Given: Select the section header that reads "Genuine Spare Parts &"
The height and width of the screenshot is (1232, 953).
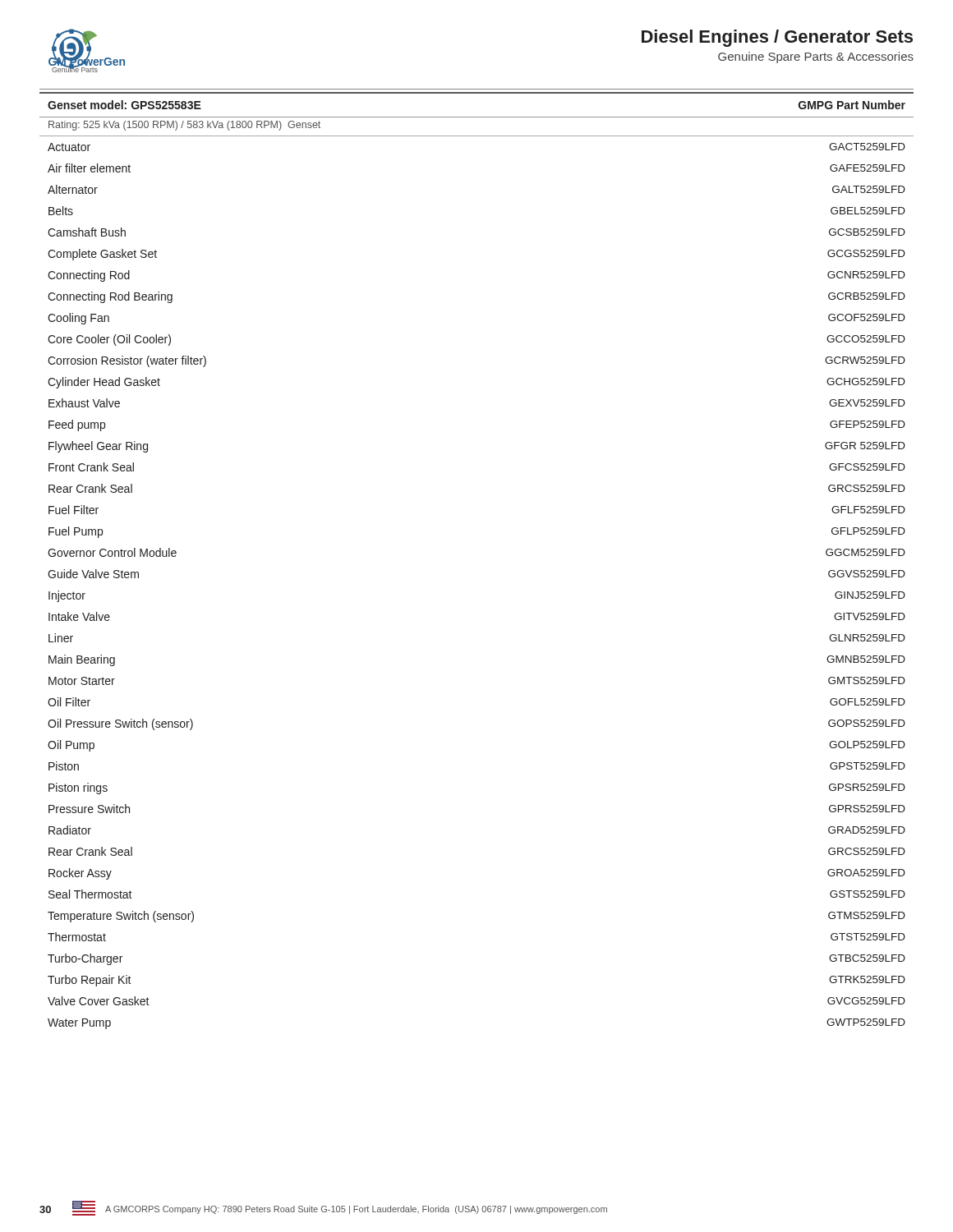Looking at the screenshot, I should [816, 57].
